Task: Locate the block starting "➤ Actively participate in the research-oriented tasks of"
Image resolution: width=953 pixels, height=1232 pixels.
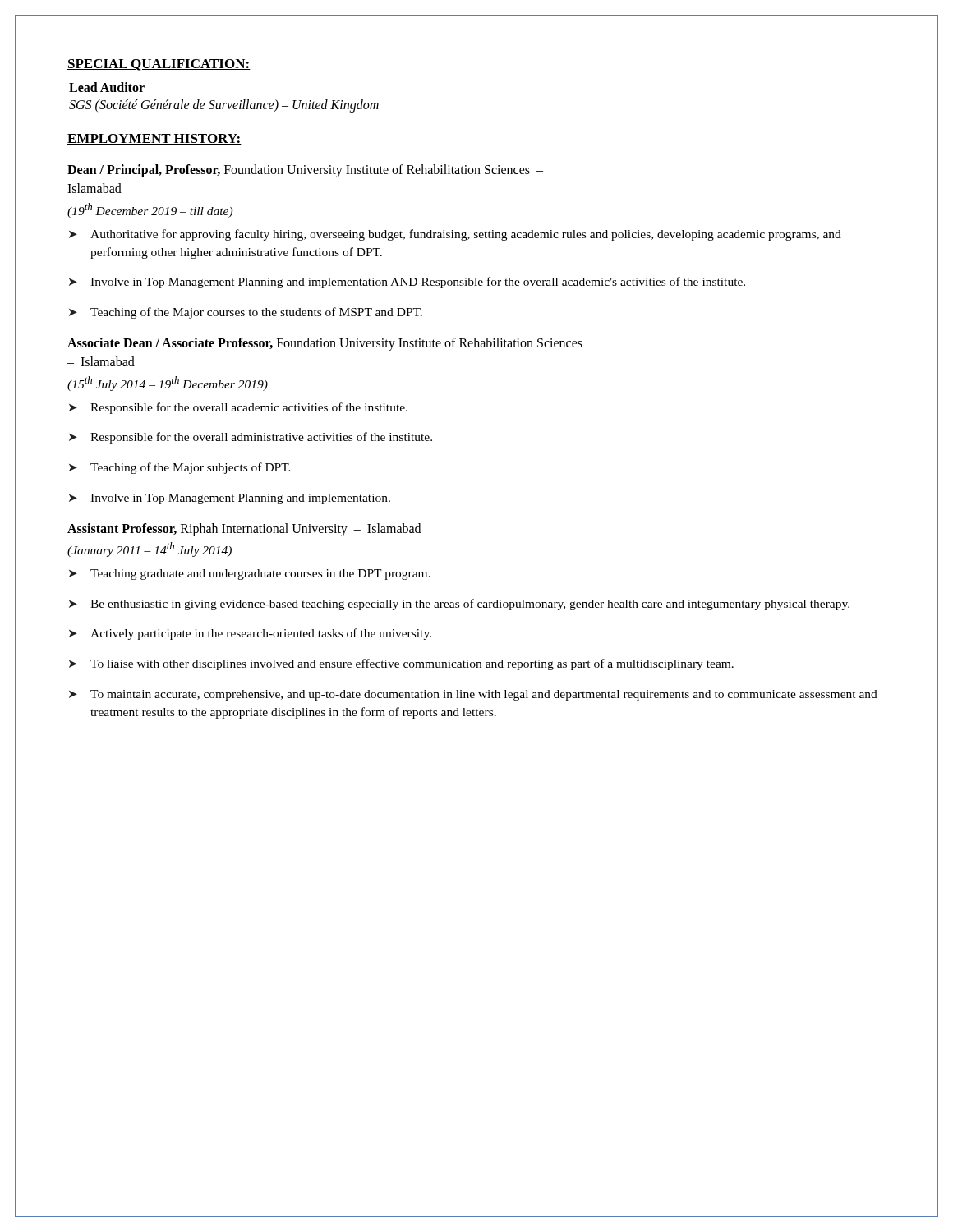Action: pyautogui.click(x=250, y=634)
